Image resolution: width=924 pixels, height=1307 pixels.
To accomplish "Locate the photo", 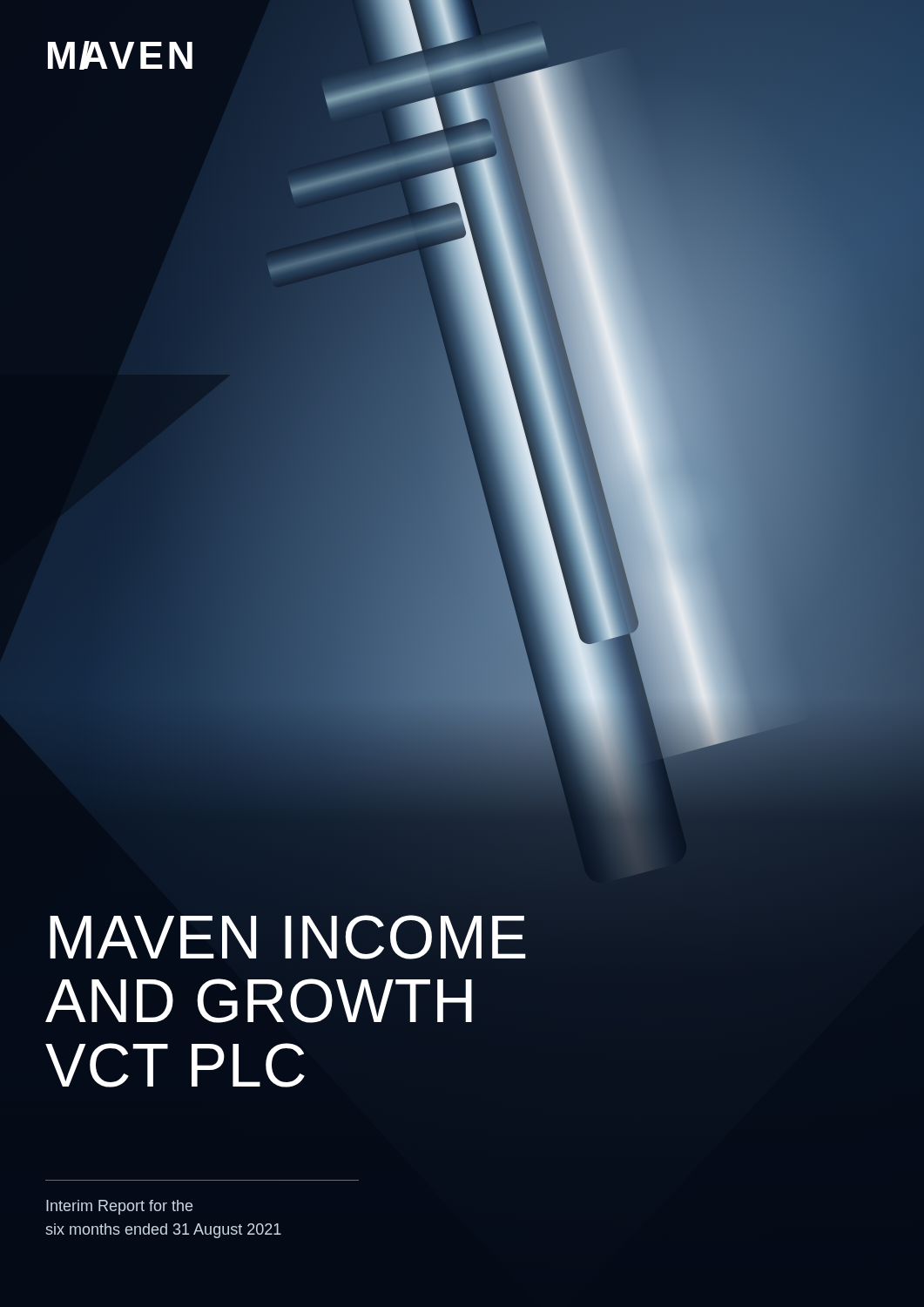I will click(462, 654).
